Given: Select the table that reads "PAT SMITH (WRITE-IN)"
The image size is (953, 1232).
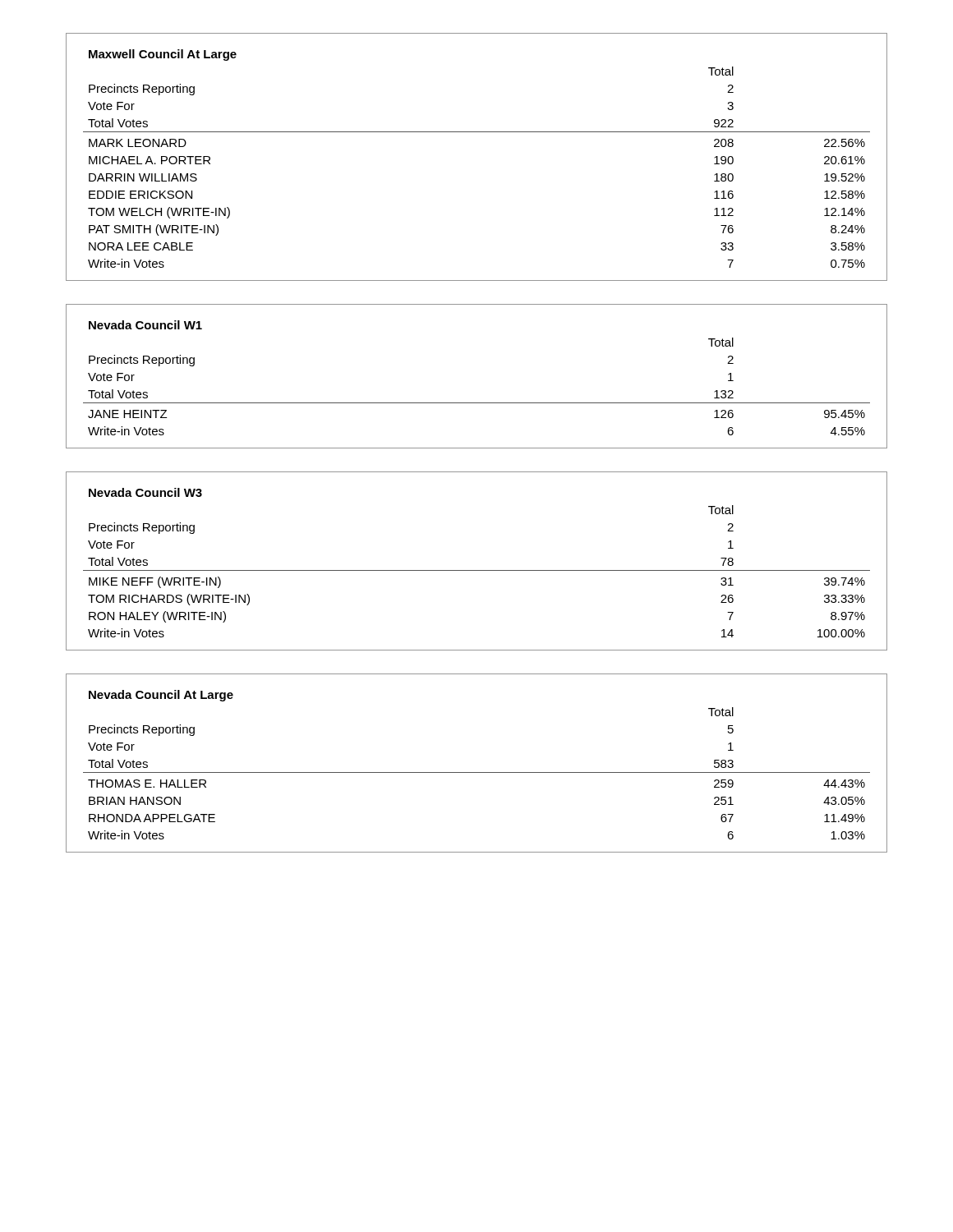Looking at the screenshot, I should click(476, 157).
